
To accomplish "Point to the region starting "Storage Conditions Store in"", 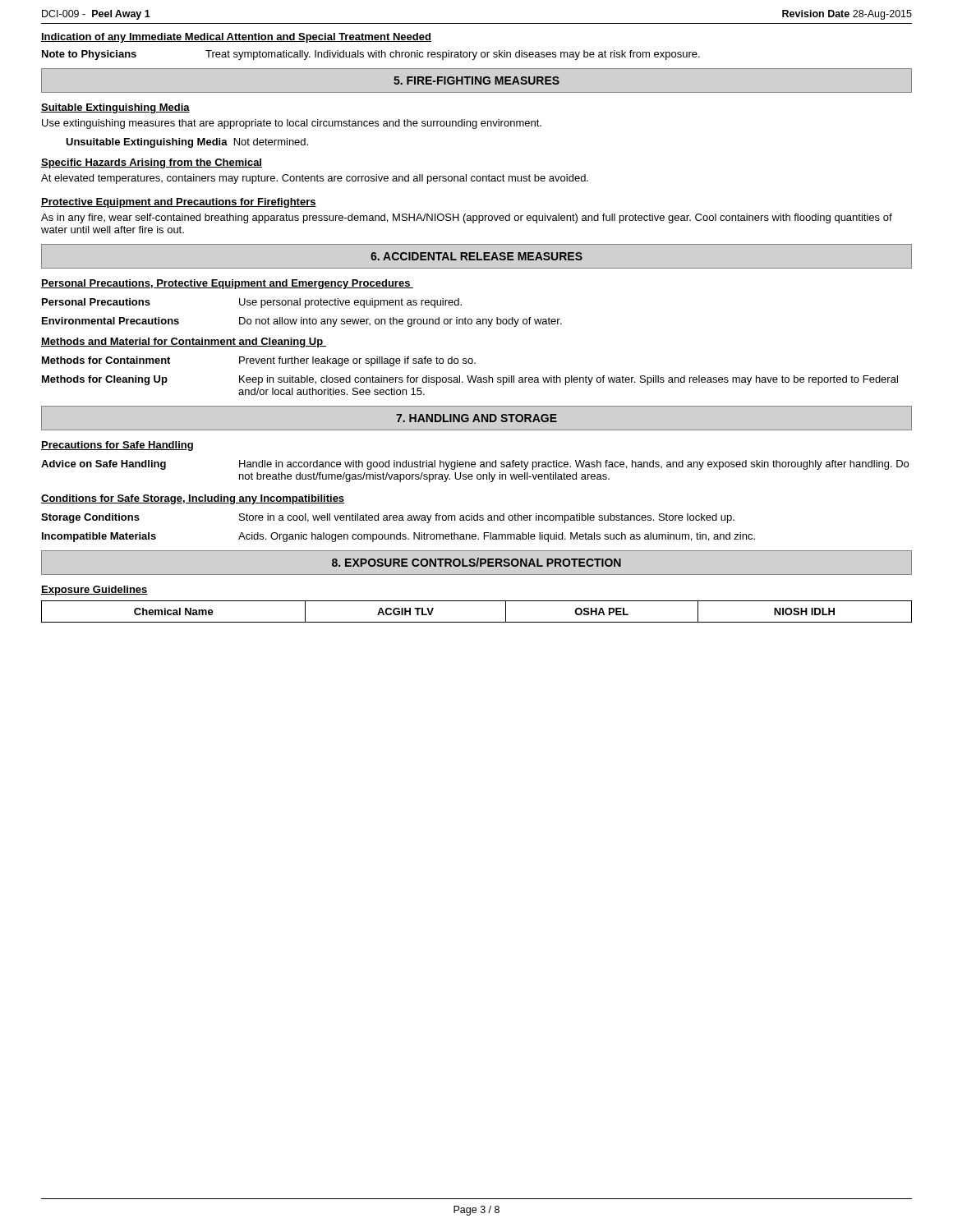I will [476, 517].
